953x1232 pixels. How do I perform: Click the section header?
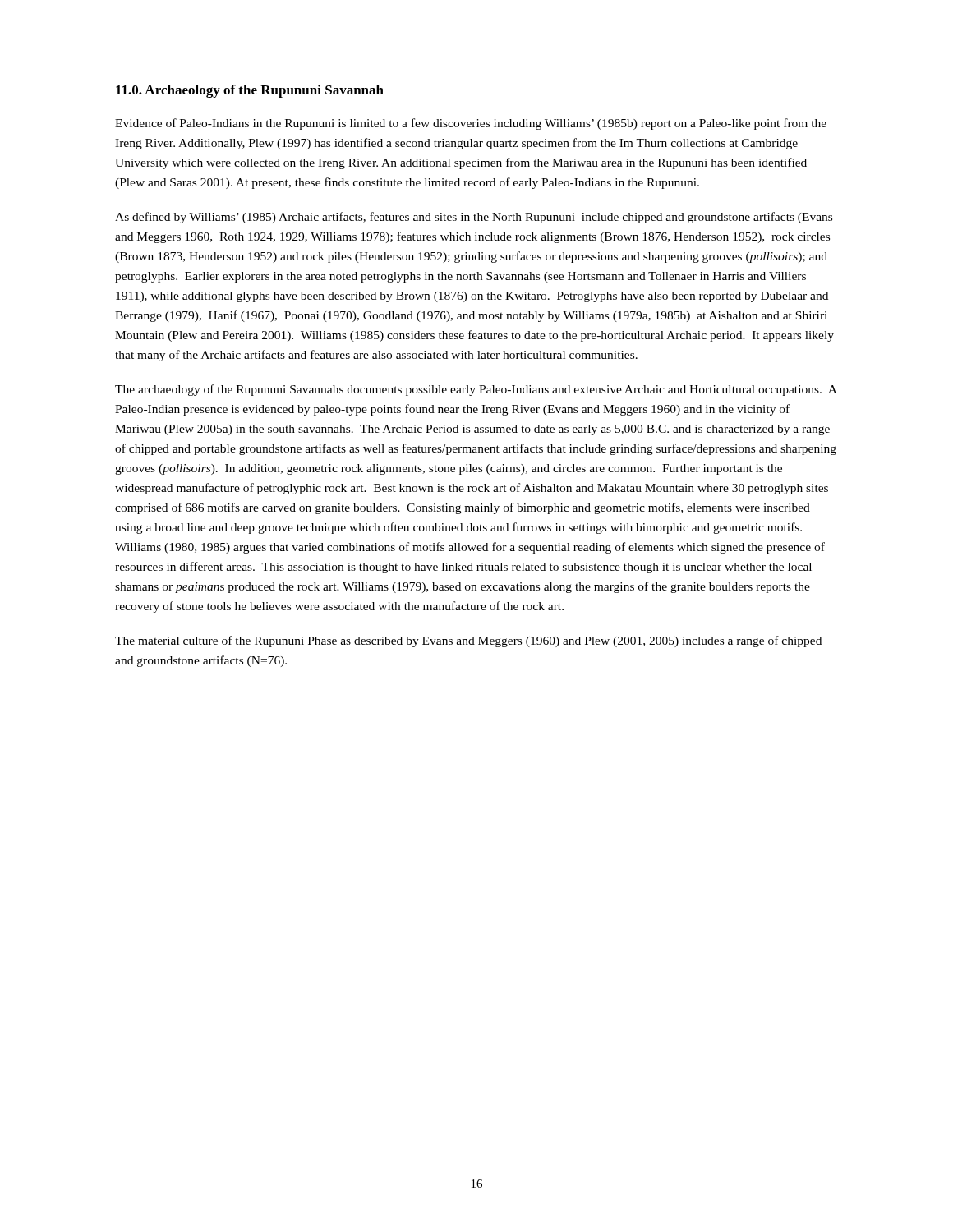click(249, 90)
